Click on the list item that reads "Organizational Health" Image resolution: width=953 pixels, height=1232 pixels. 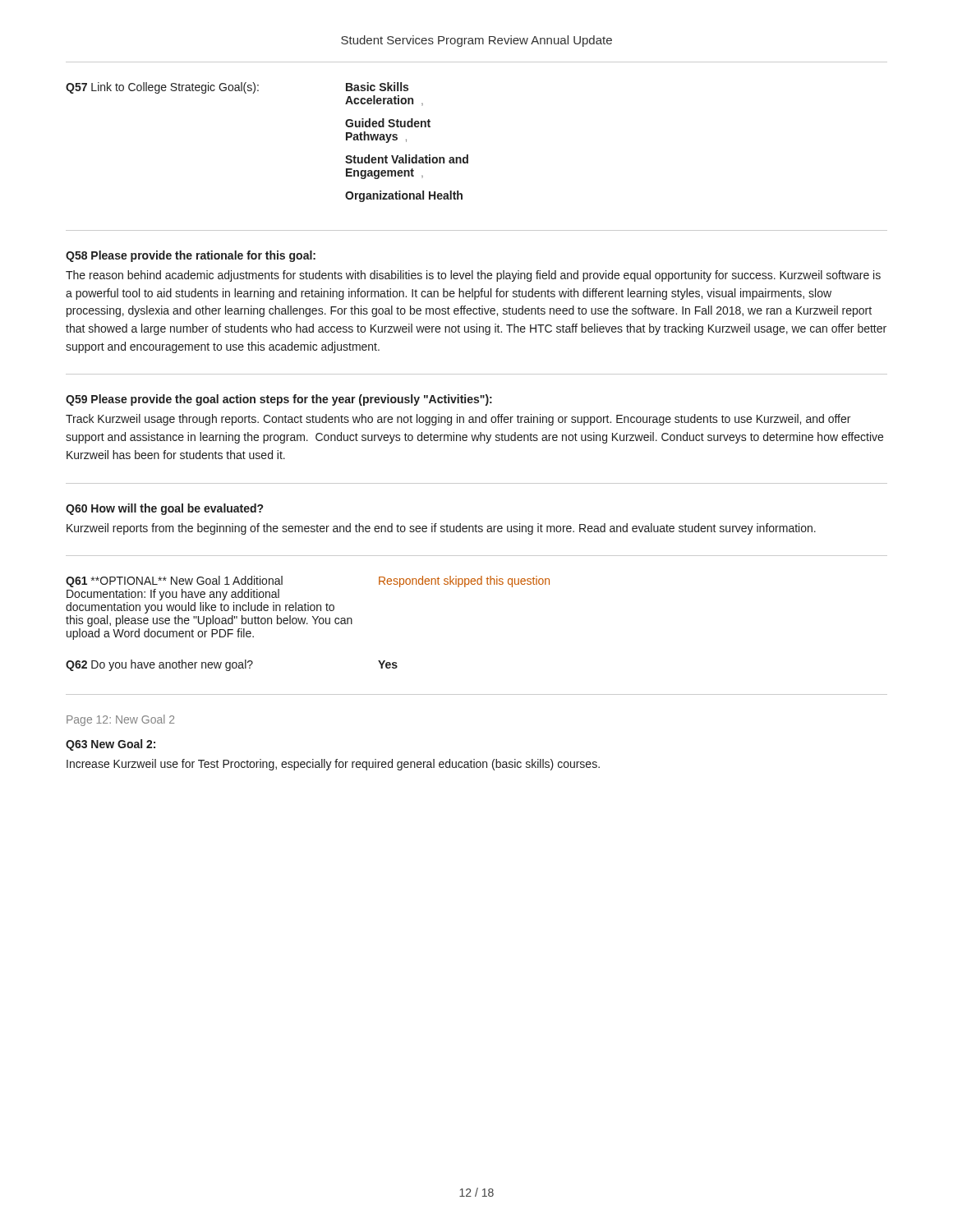click(x=404, y=195)
